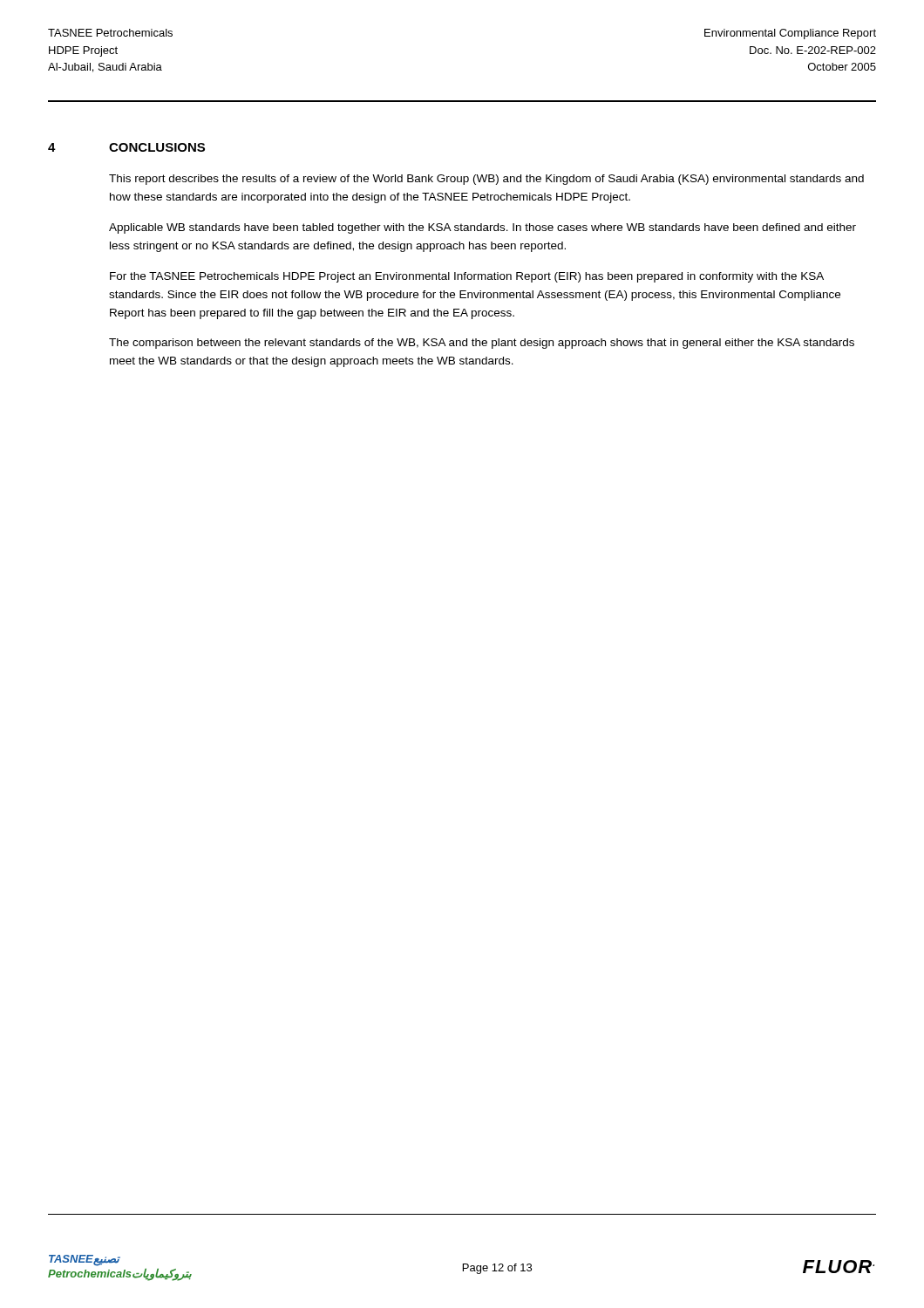
Task: Navigate to the text starting "4 CONCLUSIONS"
Action: coord(127,147)
